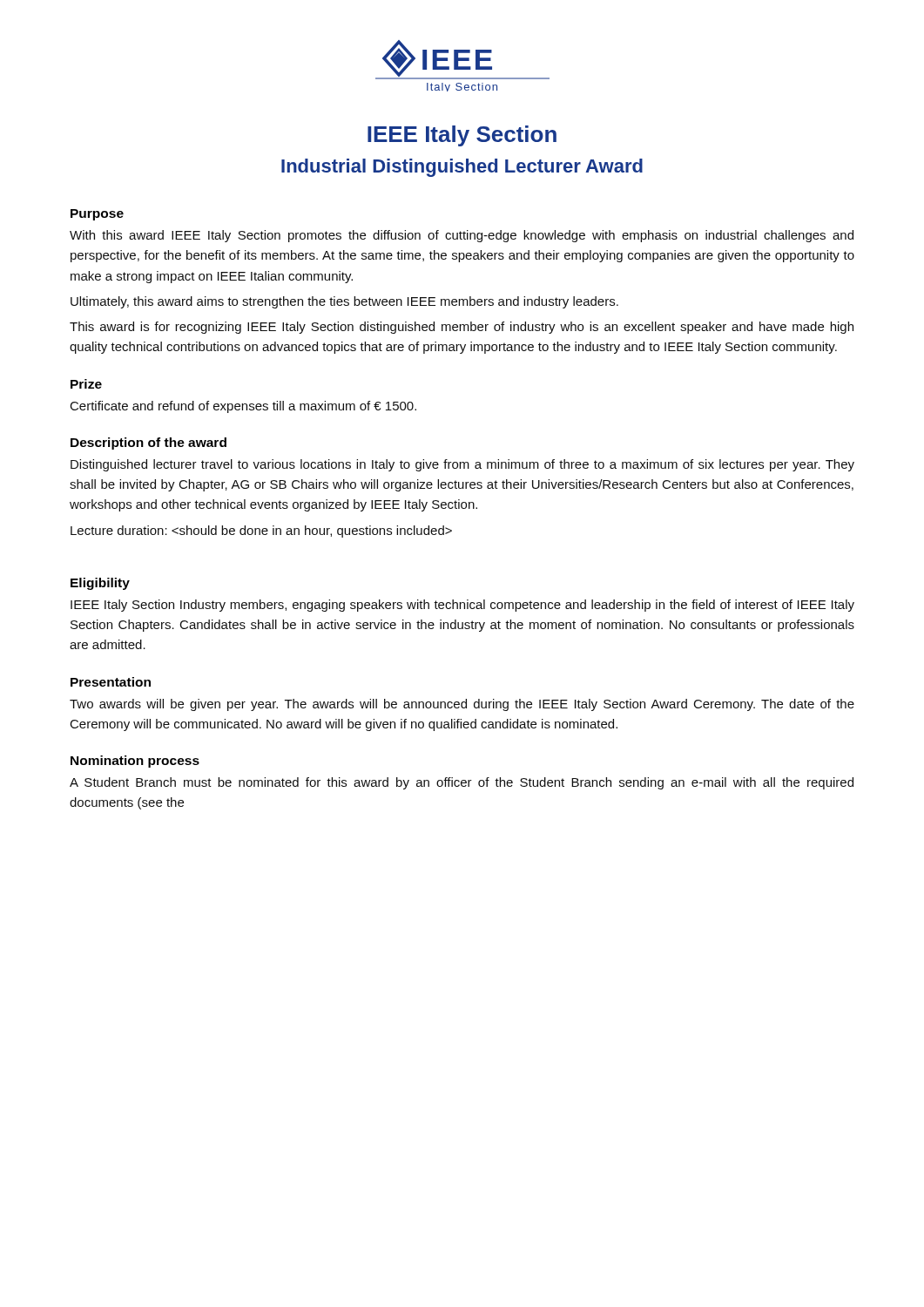Locate the block of text that opens with "With this award IEEE Italy Section"

click(x=462, y=291)
